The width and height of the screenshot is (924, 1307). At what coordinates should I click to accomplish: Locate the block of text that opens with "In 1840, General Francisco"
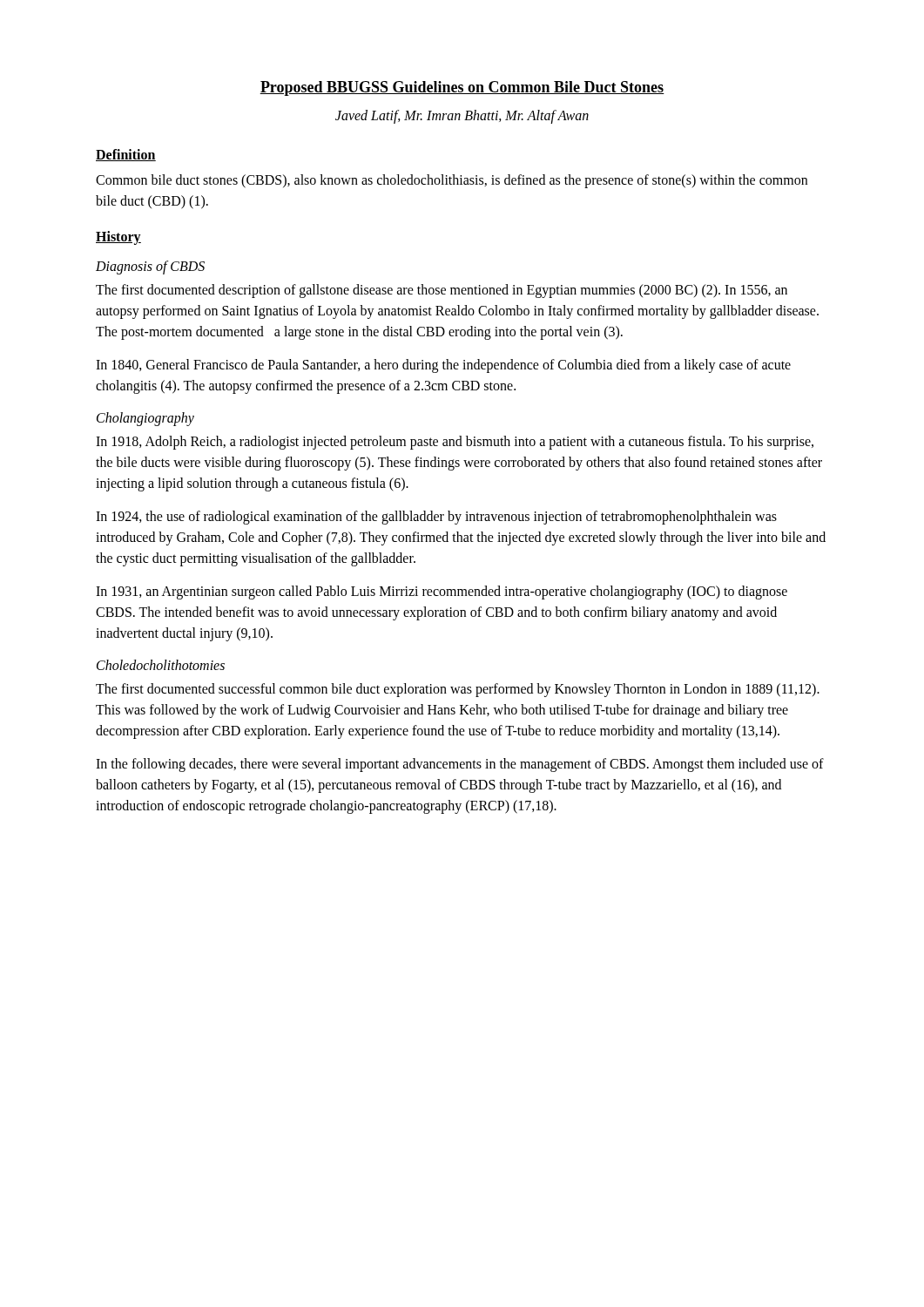pos(443,375)
